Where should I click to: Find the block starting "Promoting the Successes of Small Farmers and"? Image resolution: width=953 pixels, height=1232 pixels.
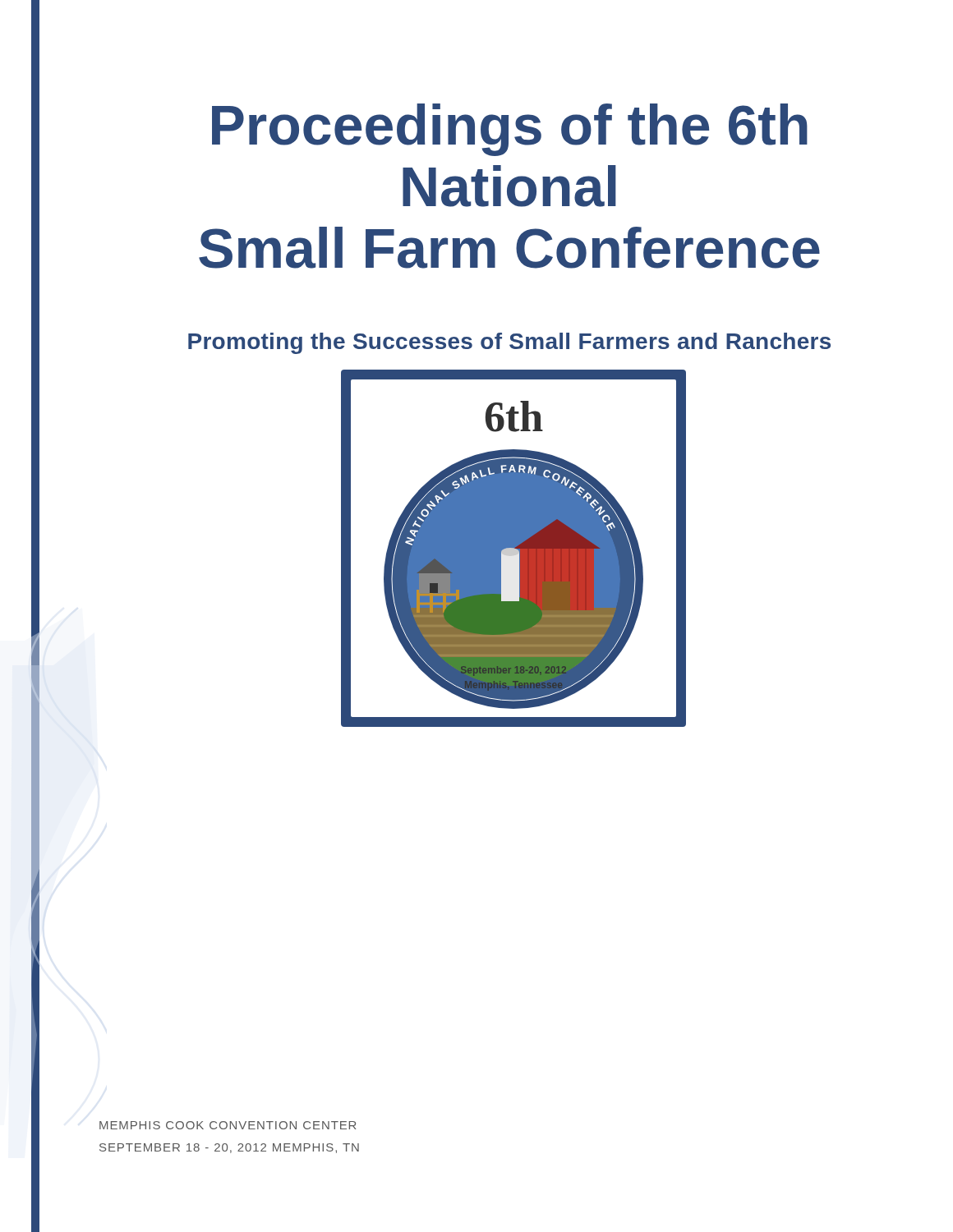tap(509, 342)
